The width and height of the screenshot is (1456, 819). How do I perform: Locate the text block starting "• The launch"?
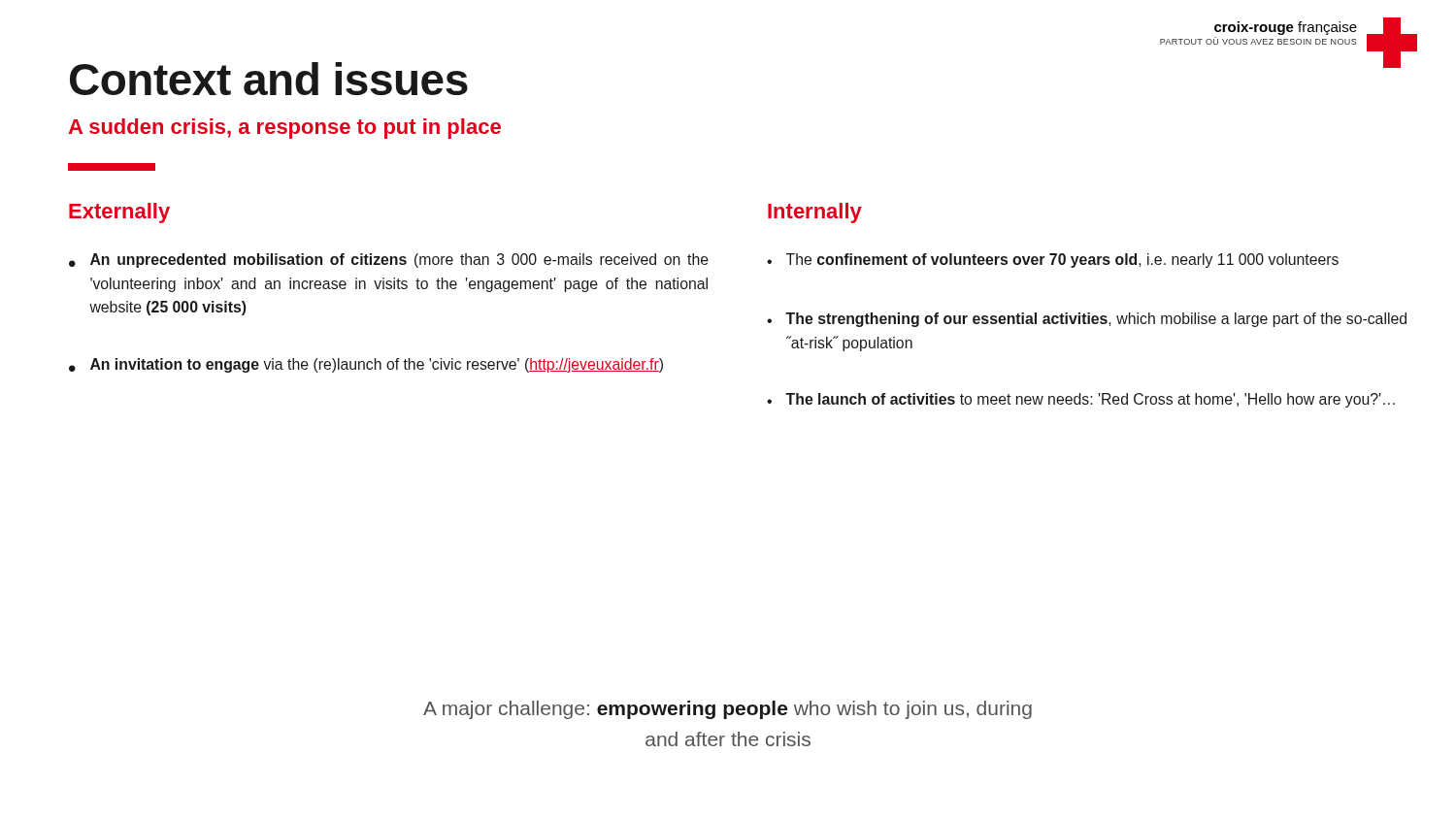tap(1082, 401)
